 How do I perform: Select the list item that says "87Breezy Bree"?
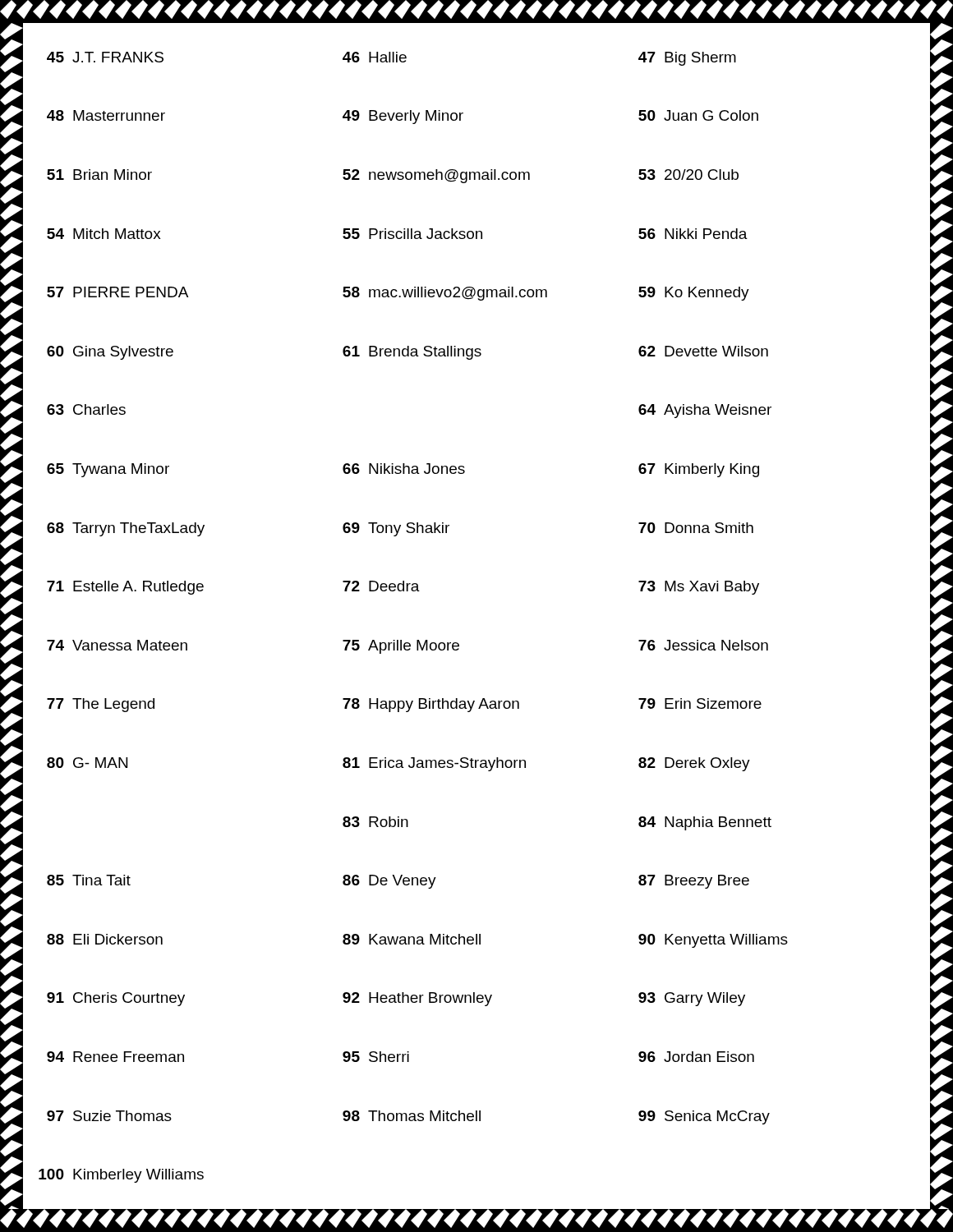tap(687, 881)
